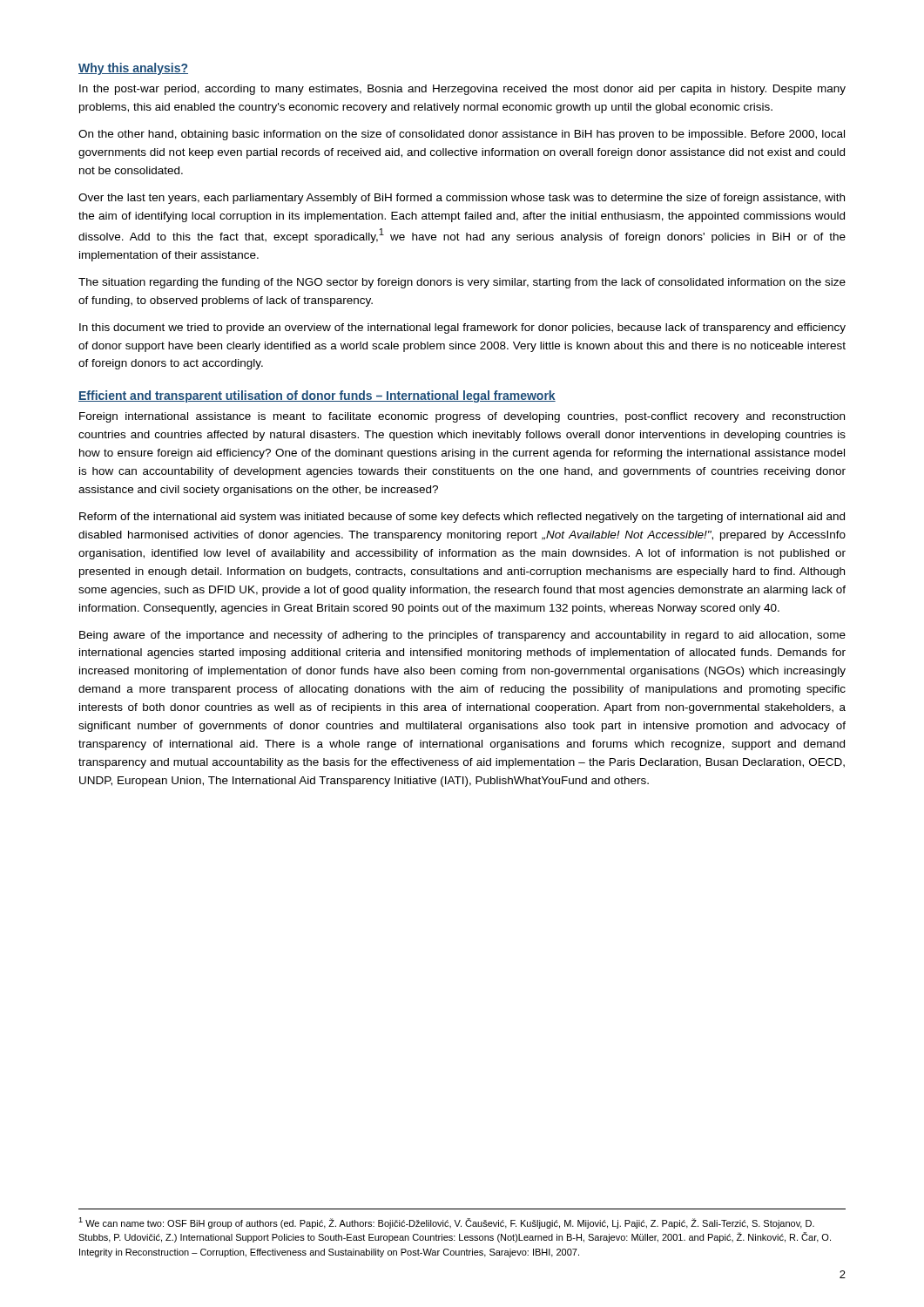Viewport: 924px width, 1307px height.
Task: Find the region starting "1 We can name two: OSF BiH"
Action: click(455, 1236)
